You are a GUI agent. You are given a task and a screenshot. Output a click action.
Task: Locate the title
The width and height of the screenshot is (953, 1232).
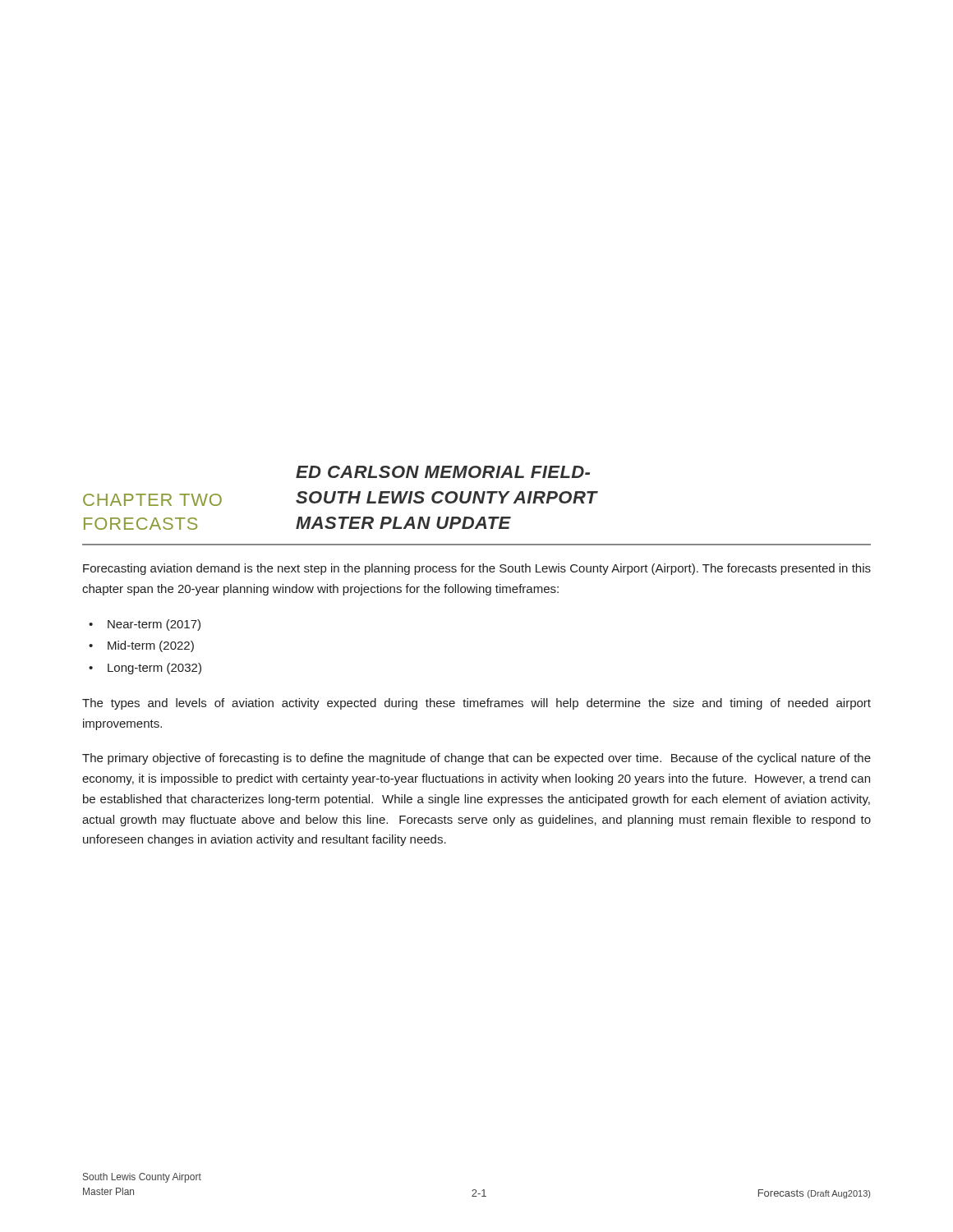coord(446,497)
